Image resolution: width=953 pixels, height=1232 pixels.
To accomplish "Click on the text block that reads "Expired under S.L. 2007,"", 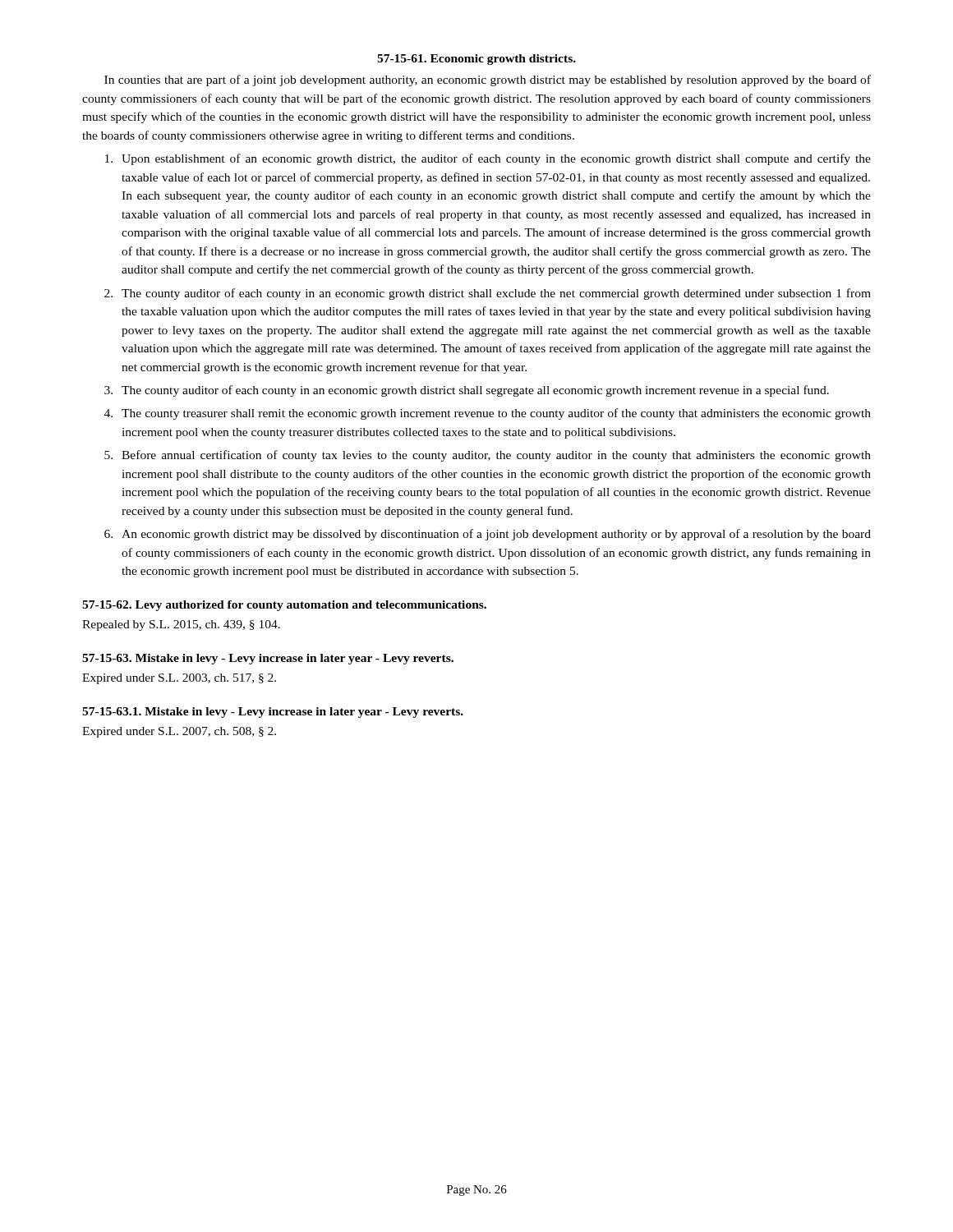I will pos(180,731).
